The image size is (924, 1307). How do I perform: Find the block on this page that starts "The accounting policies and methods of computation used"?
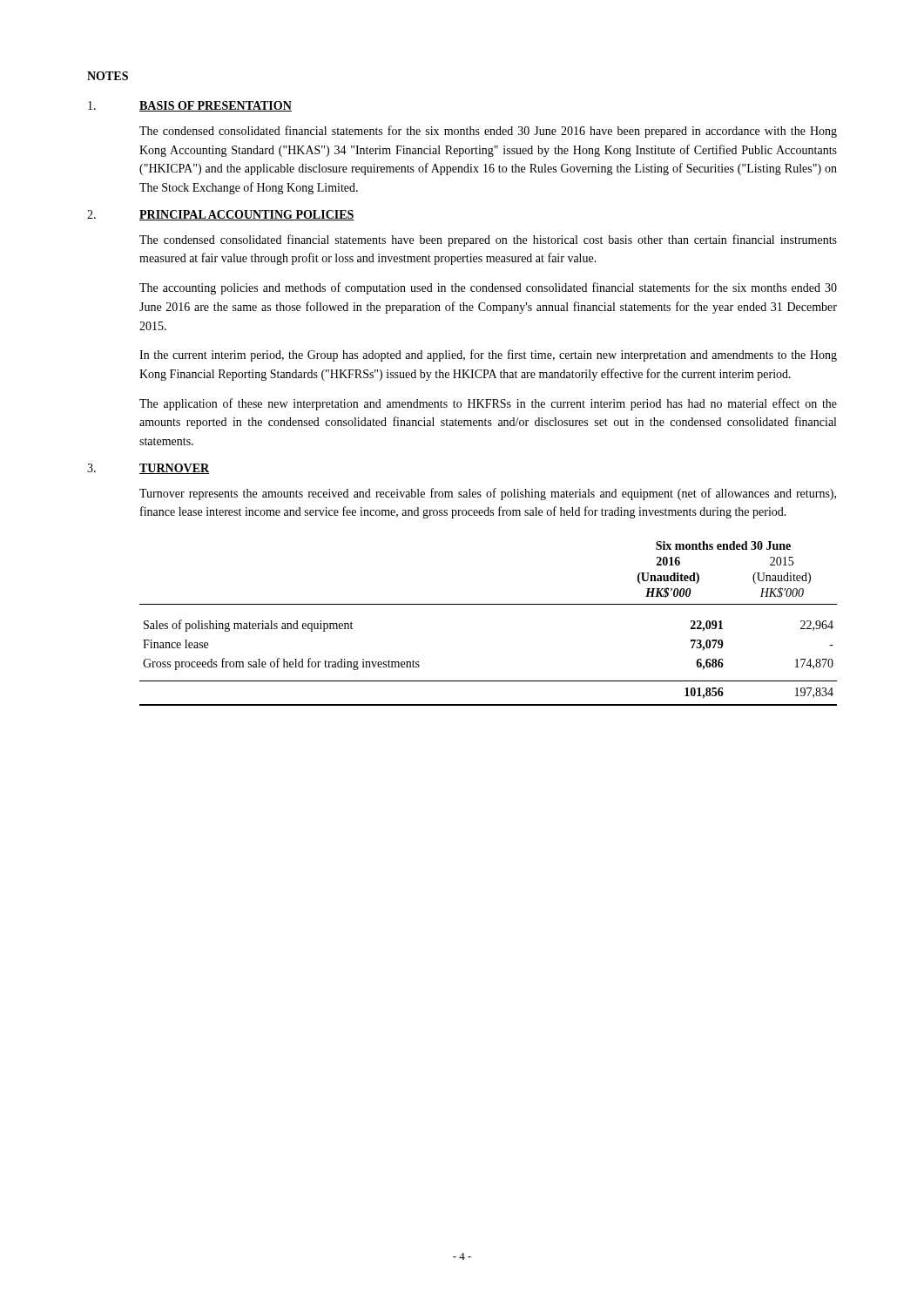pyautogui.click(x=488, y=307)
